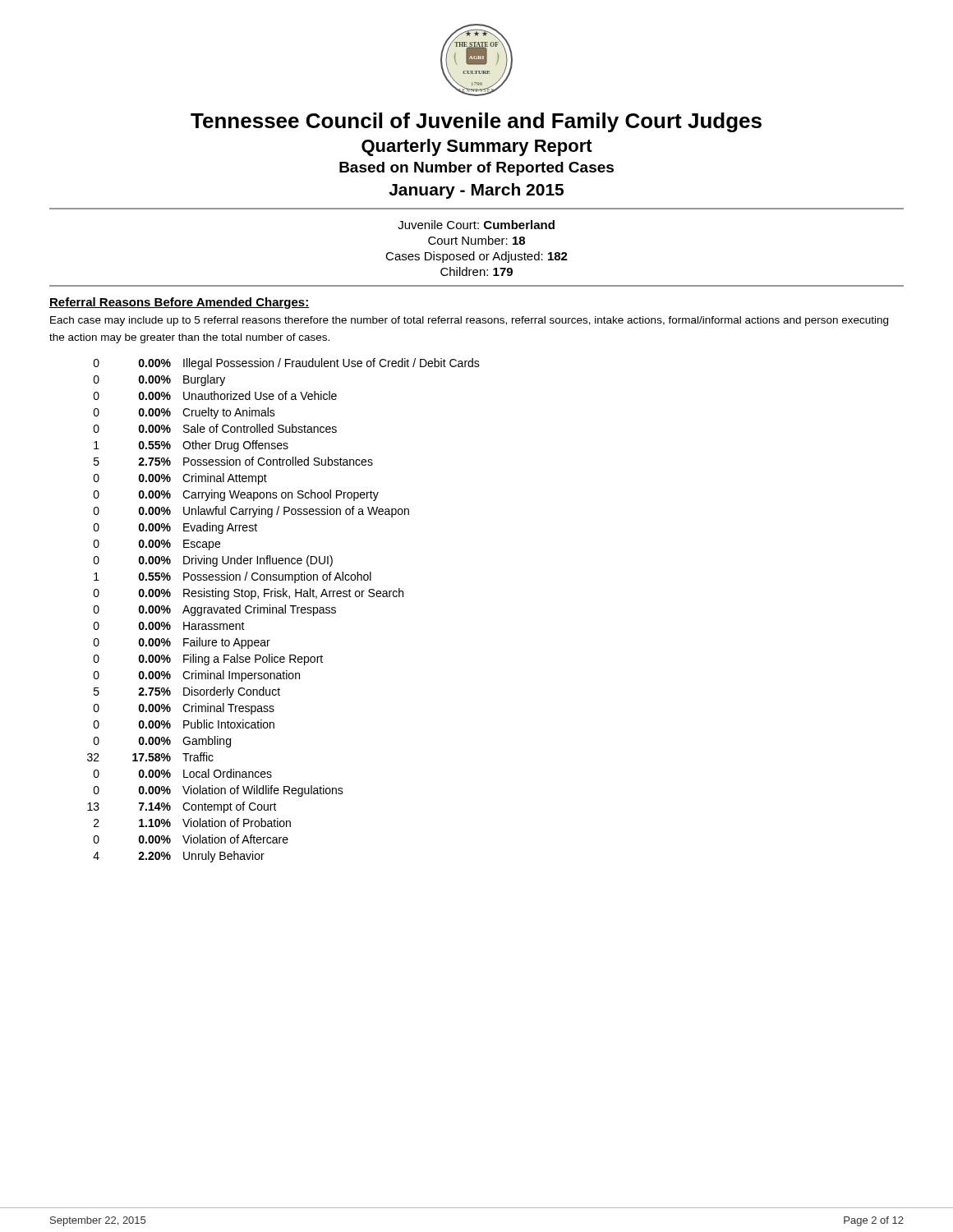The width and height of the screenshot is (953, 1232).
Task: Point to the region starting "Juvenile Court: Cumberland"
Action: tap(476, 225)
